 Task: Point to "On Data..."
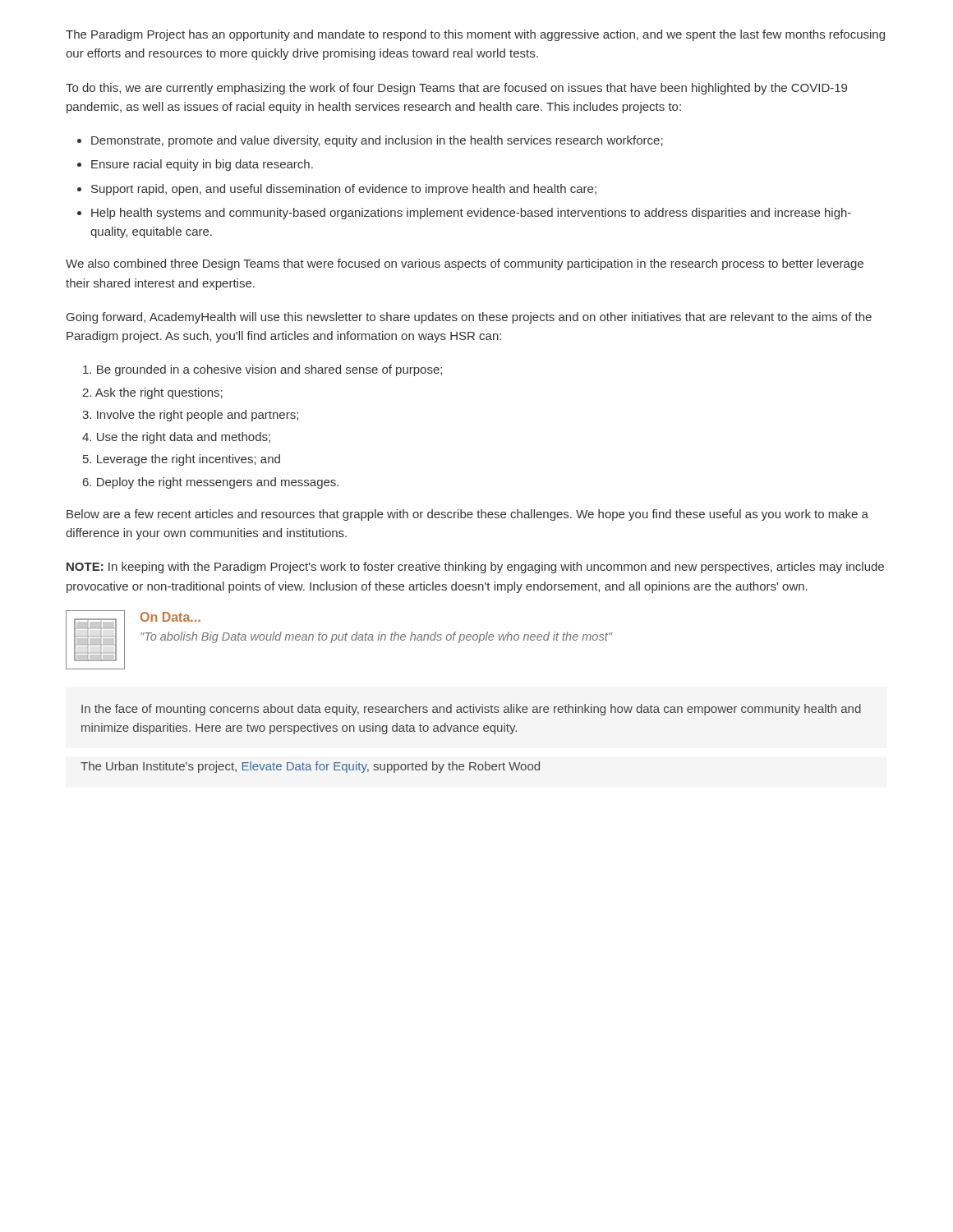pos(170,617)
